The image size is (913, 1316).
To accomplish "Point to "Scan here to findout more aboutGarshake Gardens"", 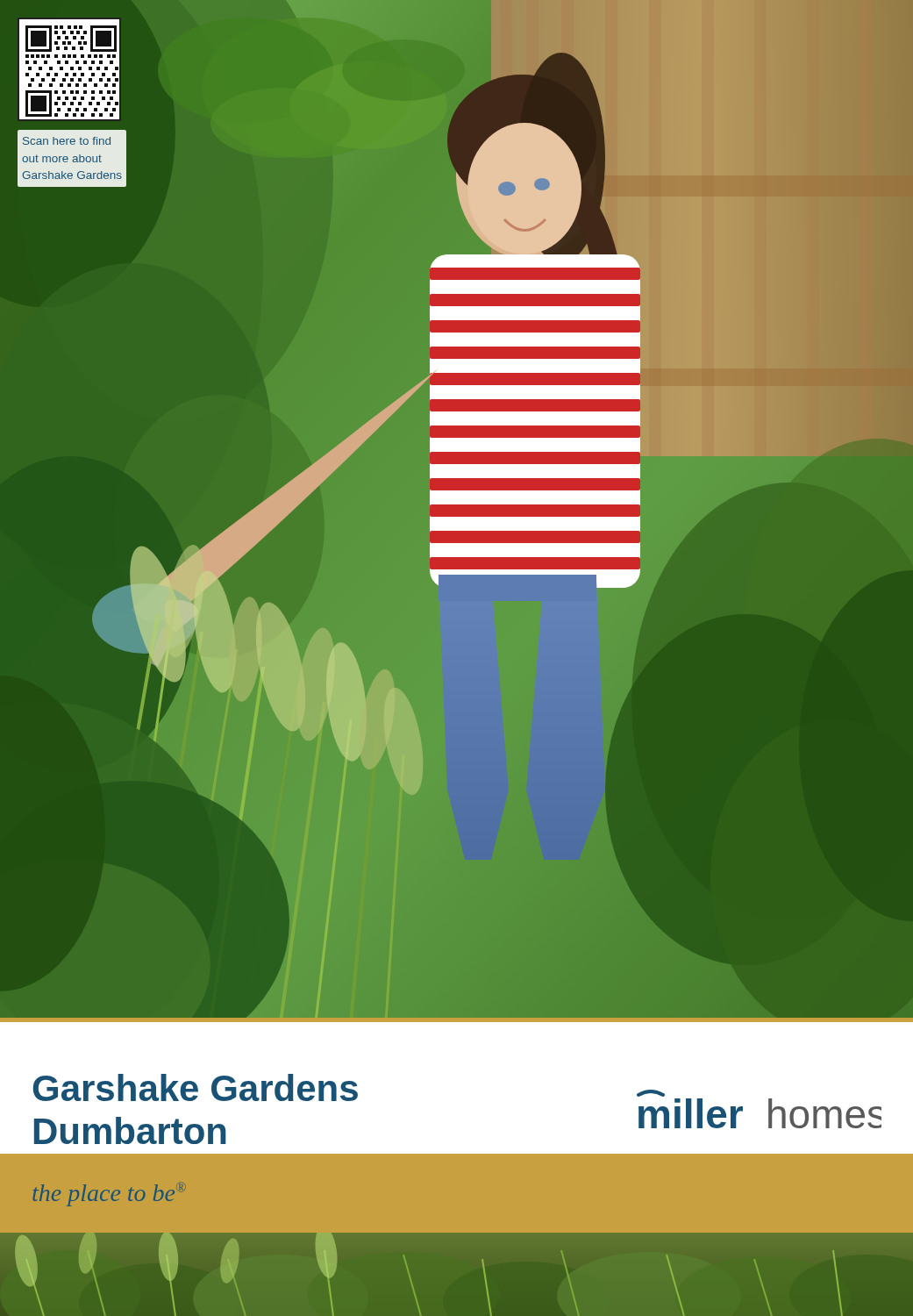I will [x=72, y=158].
